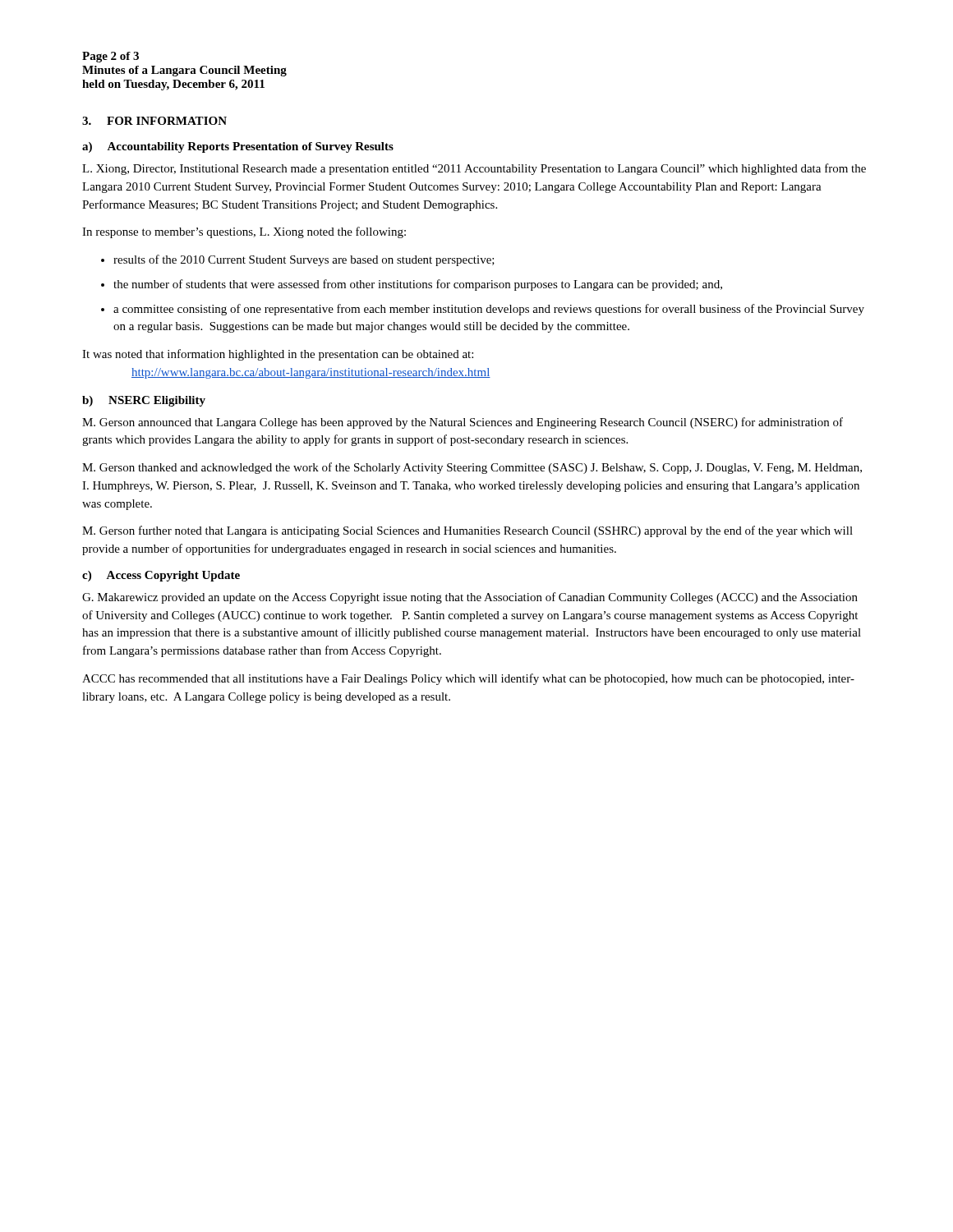Image resolution: width=953 pixels, height=1232 pixels.
Task: Select the text block with the text "In response to"
Action: (244, 232)
